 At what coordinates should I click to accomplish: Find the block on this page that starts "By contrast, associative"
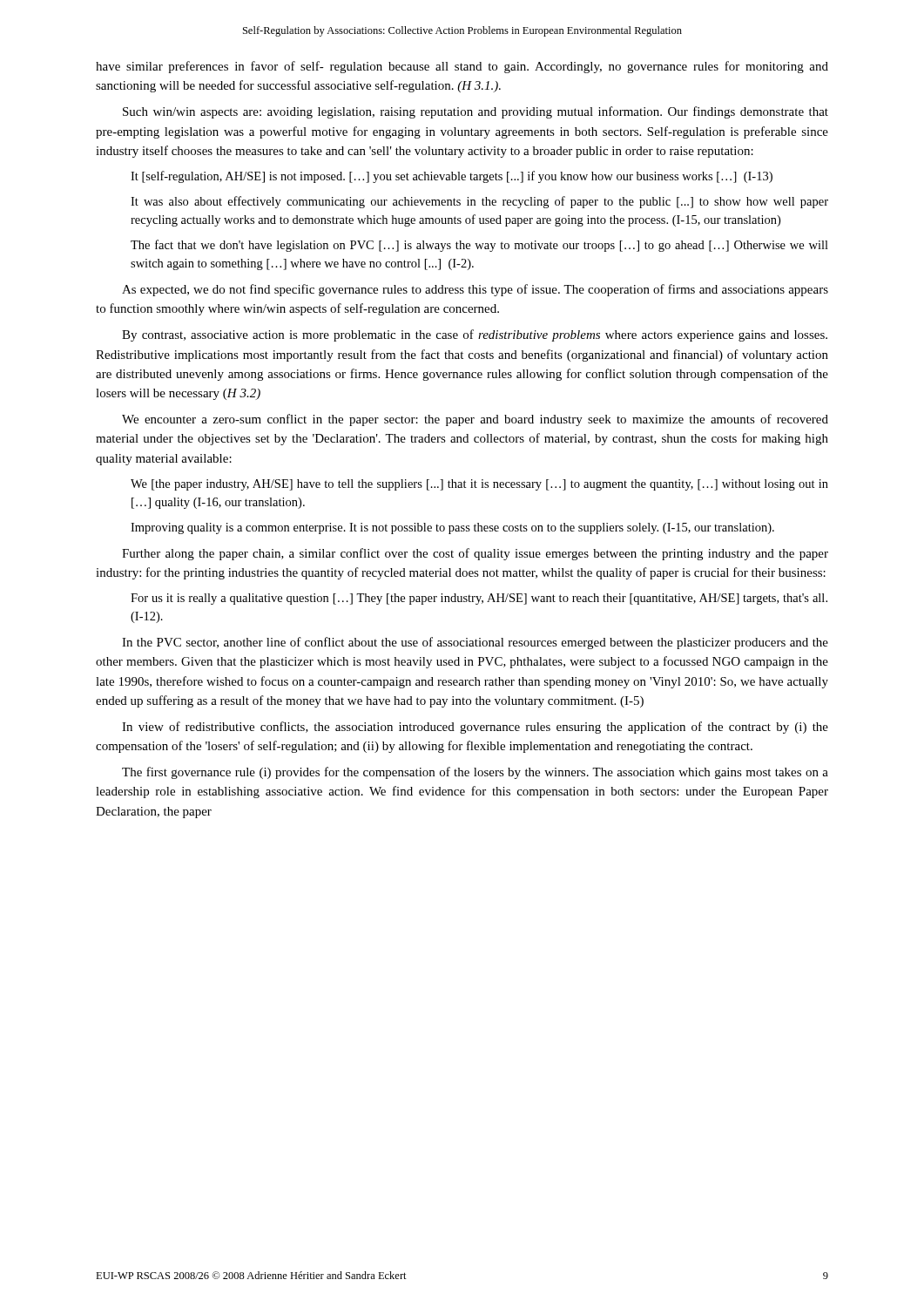pyautogui.click(x=462, y=364)
